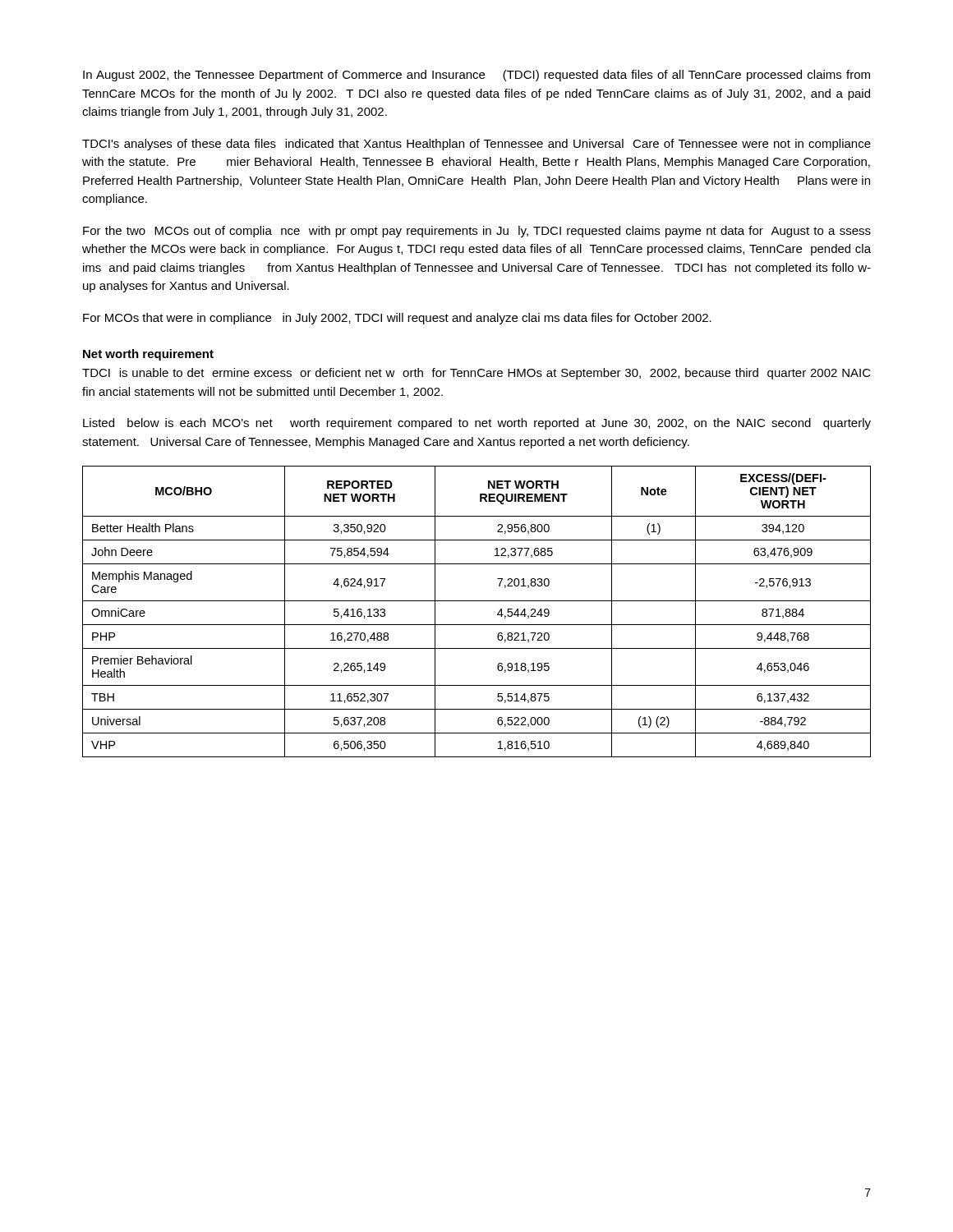Locate the region starting "TDCI's analyses of these data files indicated"
Viewport: 953px width, 1232px height.
[476, 171]
